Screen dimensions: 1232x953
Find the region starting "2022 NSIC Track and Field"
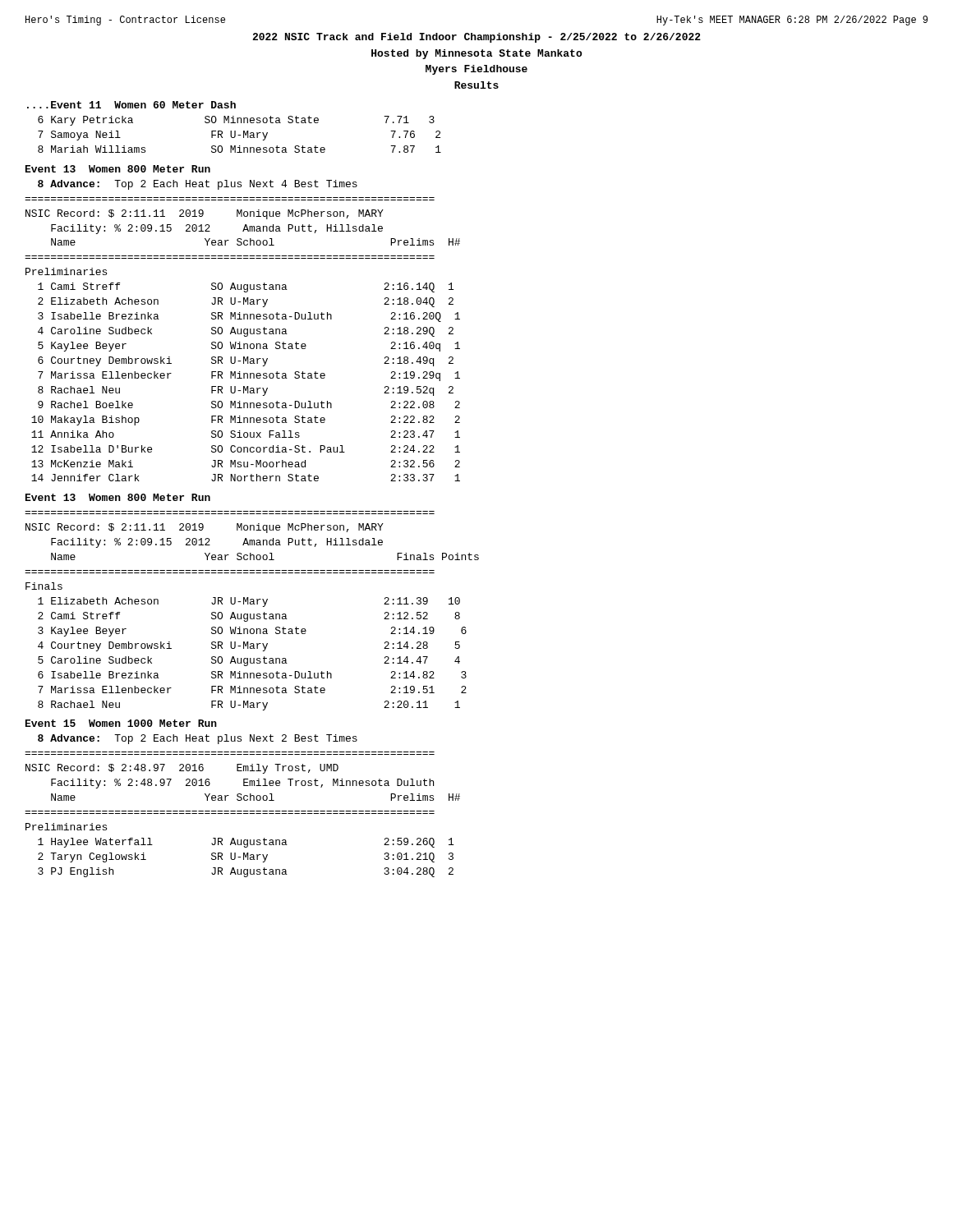476,37
